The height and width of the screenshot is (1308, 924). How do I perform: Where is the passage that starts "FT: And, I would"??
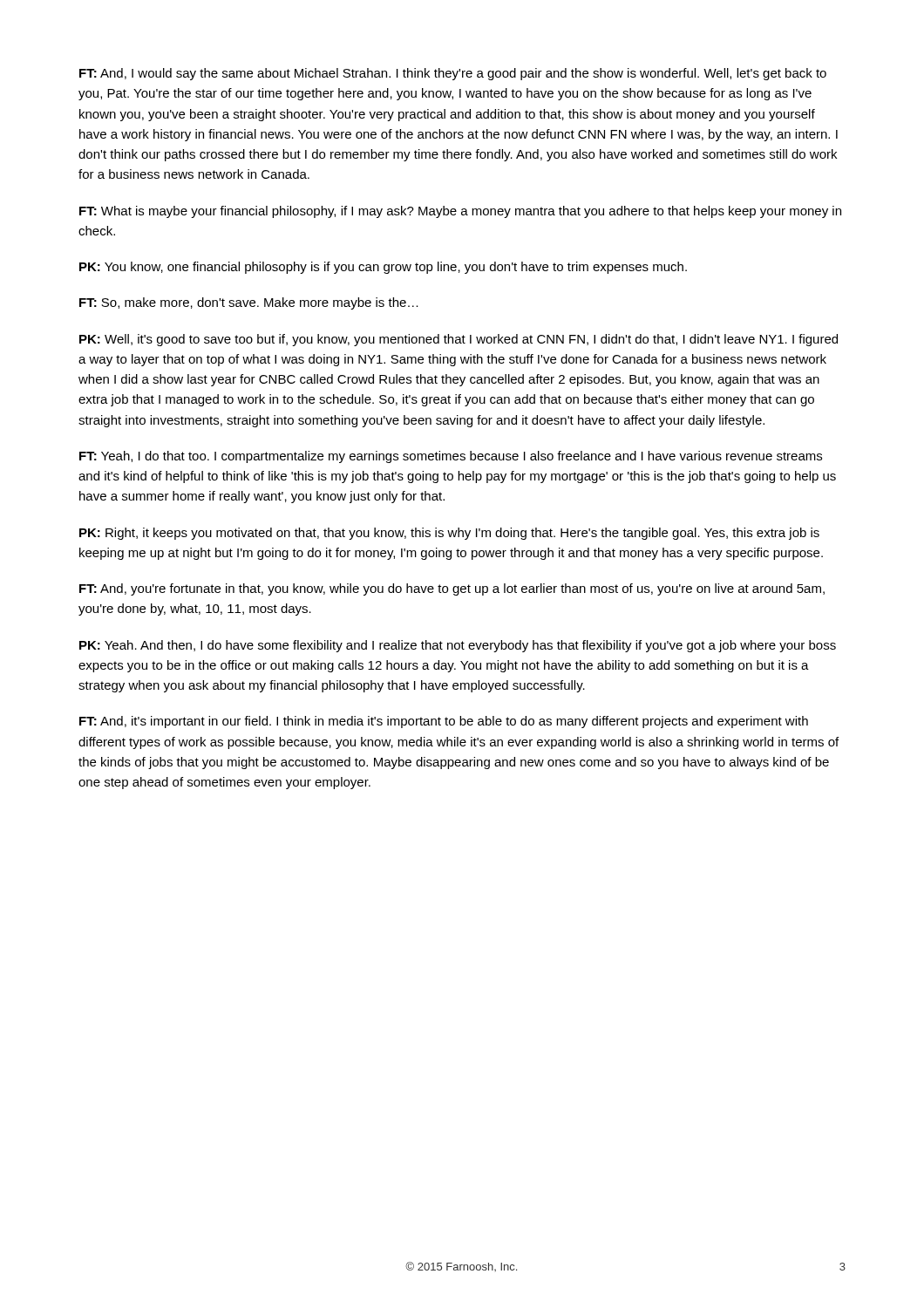458,123
